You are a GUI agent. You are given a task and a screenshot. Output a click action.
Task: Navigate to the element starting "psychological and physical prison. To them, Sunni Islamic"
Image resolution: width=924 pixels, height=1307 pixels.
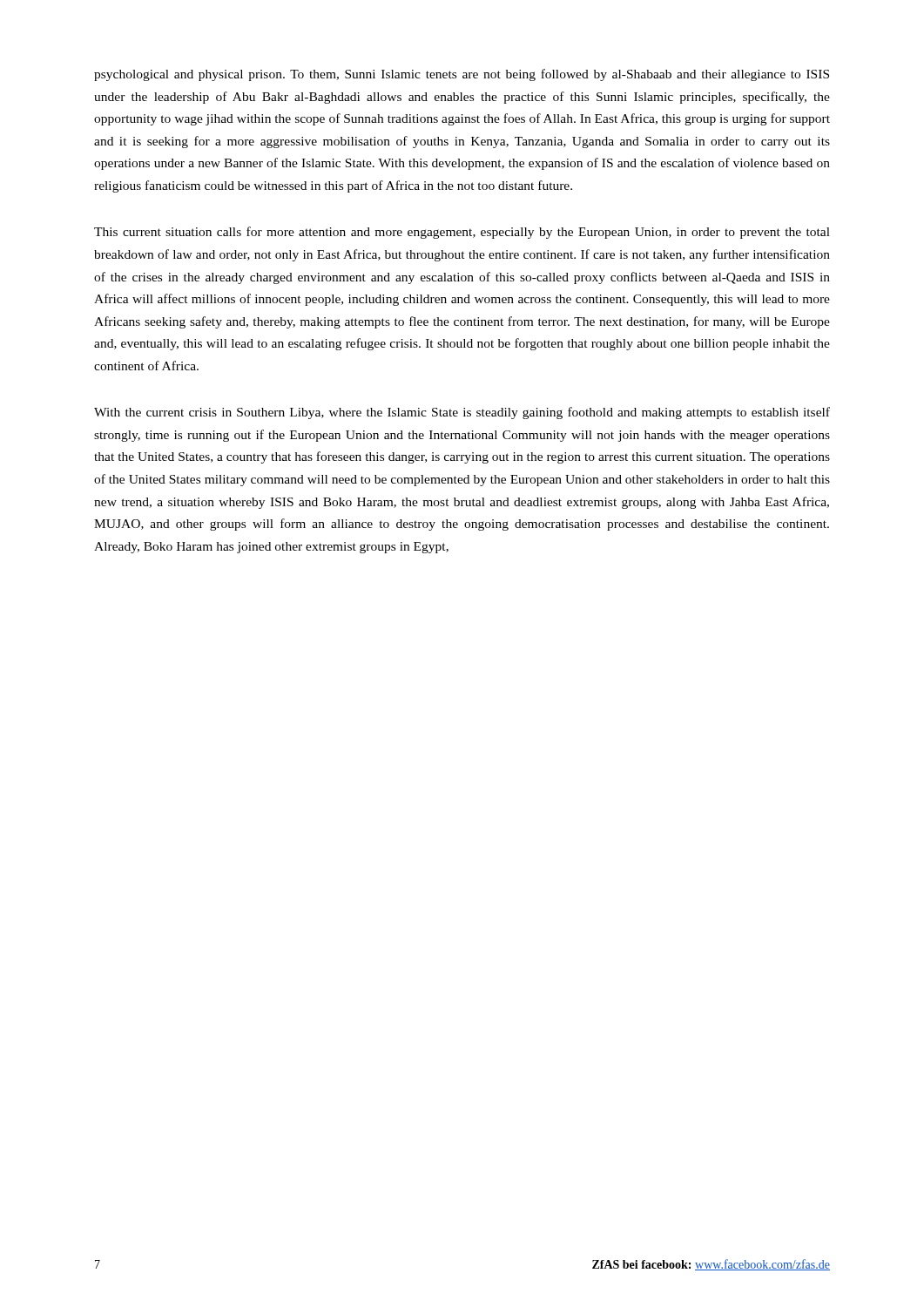462,129
